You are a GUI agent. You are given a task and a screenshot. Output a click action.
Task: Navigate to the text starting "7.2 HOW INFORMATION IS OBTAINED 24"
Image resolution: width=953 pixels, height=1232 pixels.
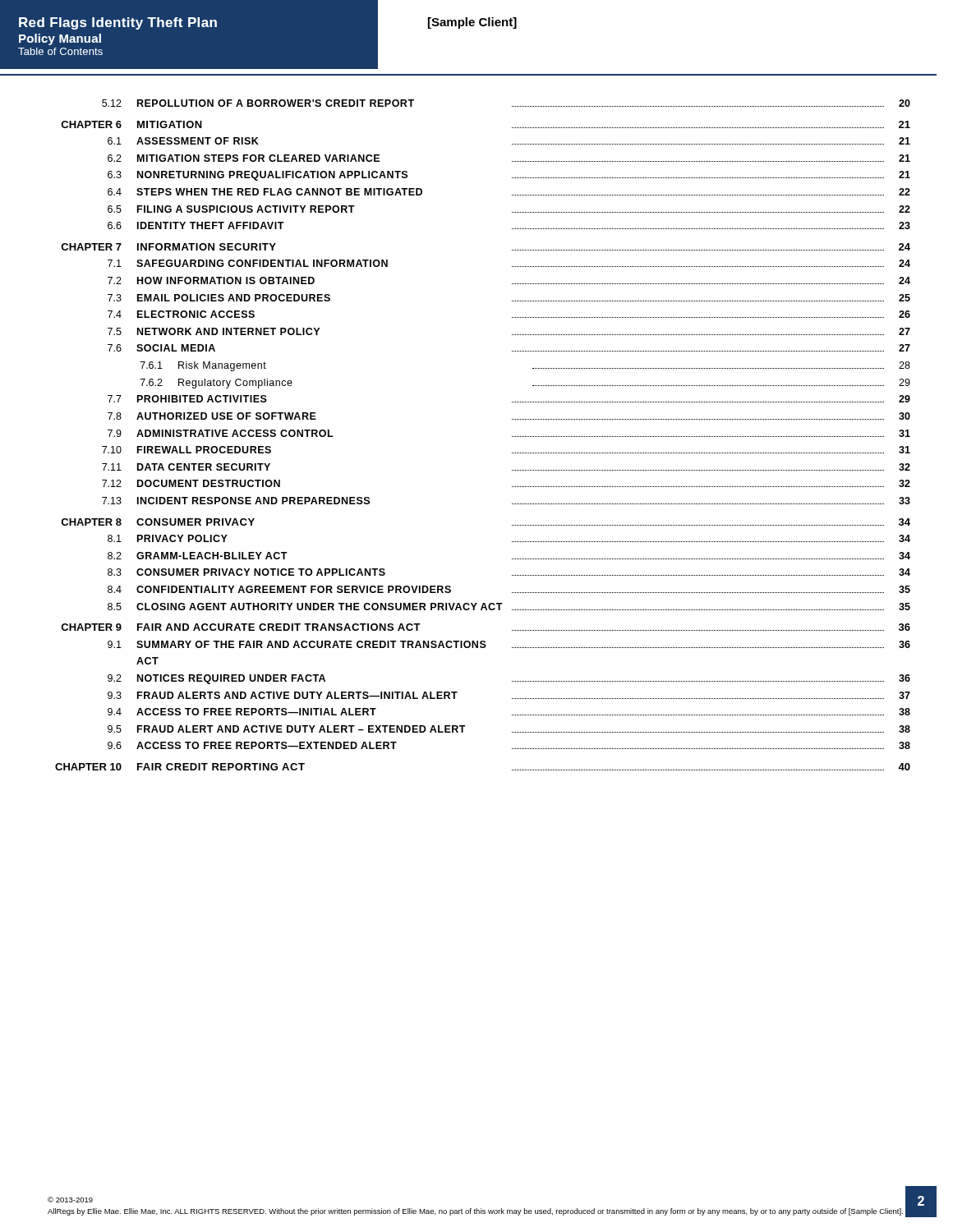point(224,280)
